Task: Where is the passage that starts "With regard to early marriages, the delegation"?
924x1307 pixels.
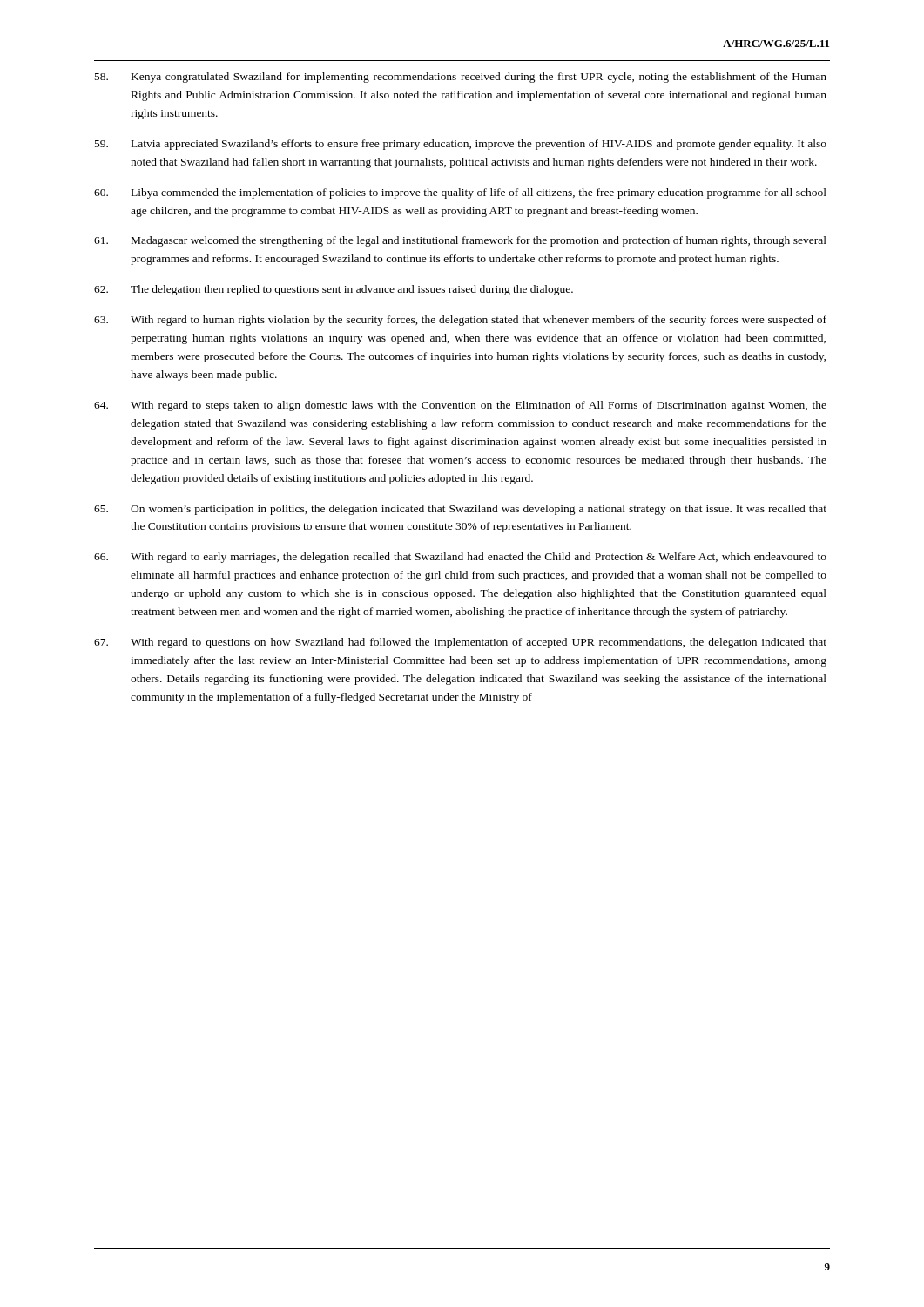Action: pyautogui.click(x=460, y=585)
